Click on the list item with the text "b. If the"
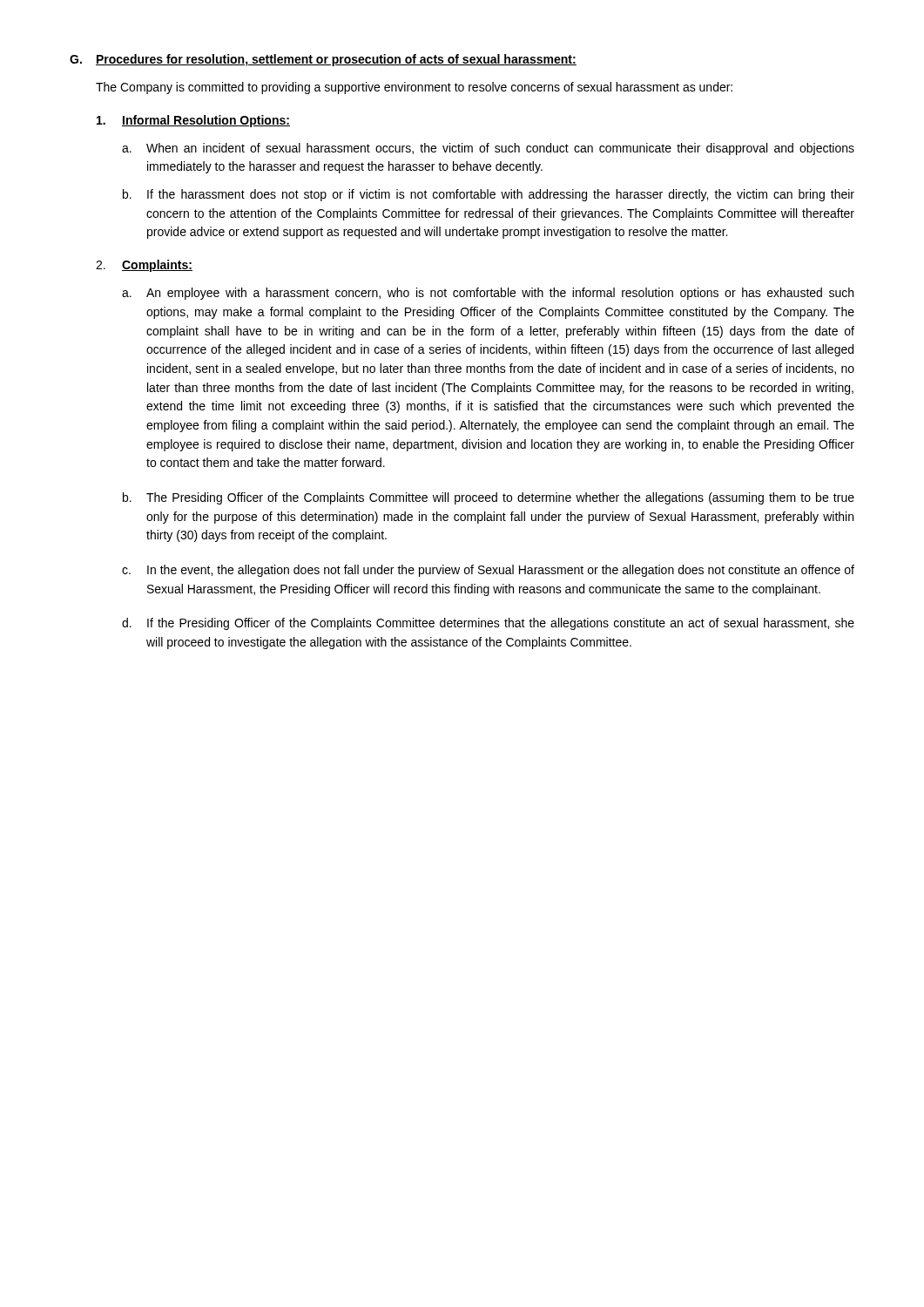The height and width of the screenshot is (1307, 924). 488,214
